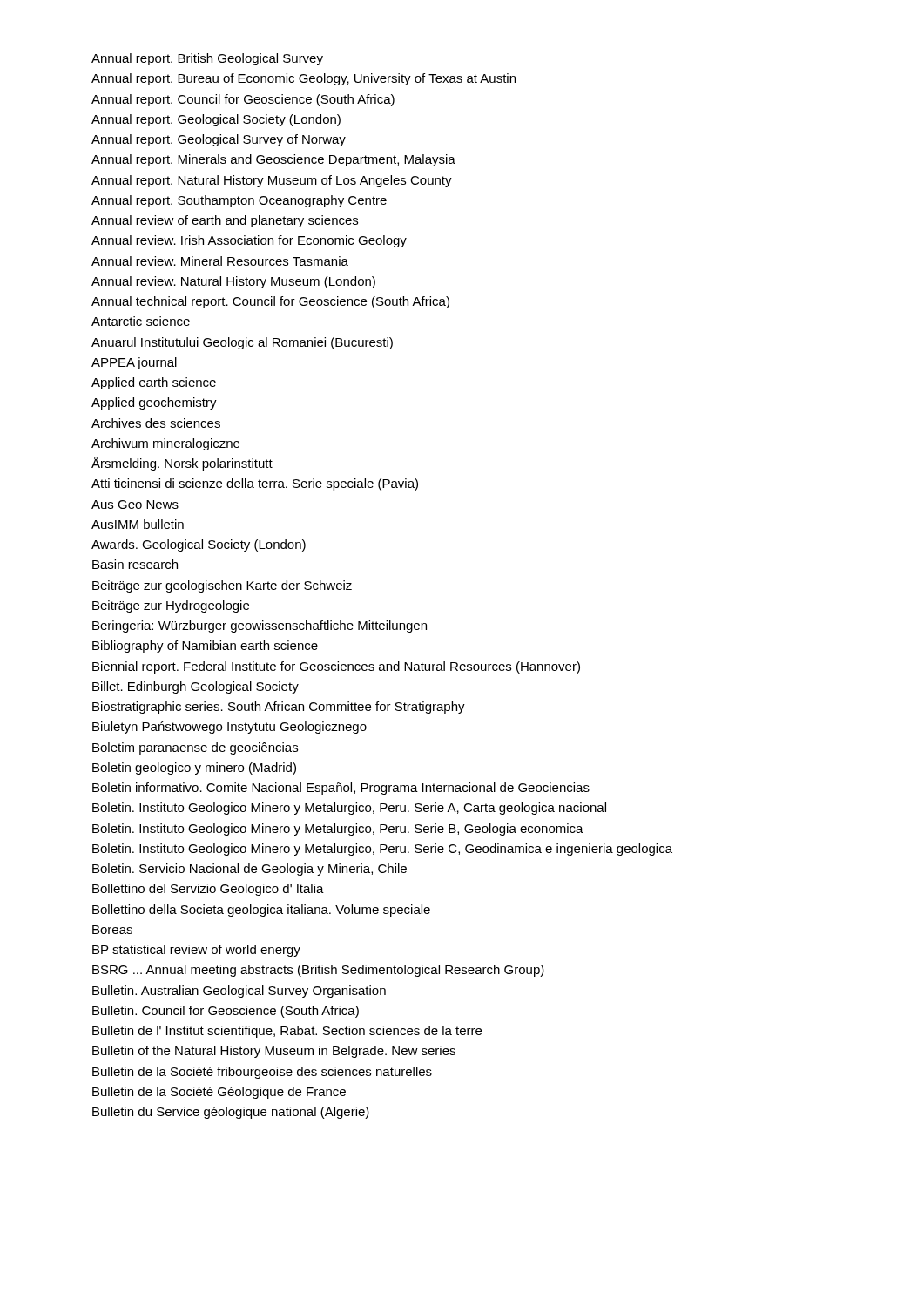Find "Bollettino della Societa geologica italiana. Volume speciale" on this page

261,909
